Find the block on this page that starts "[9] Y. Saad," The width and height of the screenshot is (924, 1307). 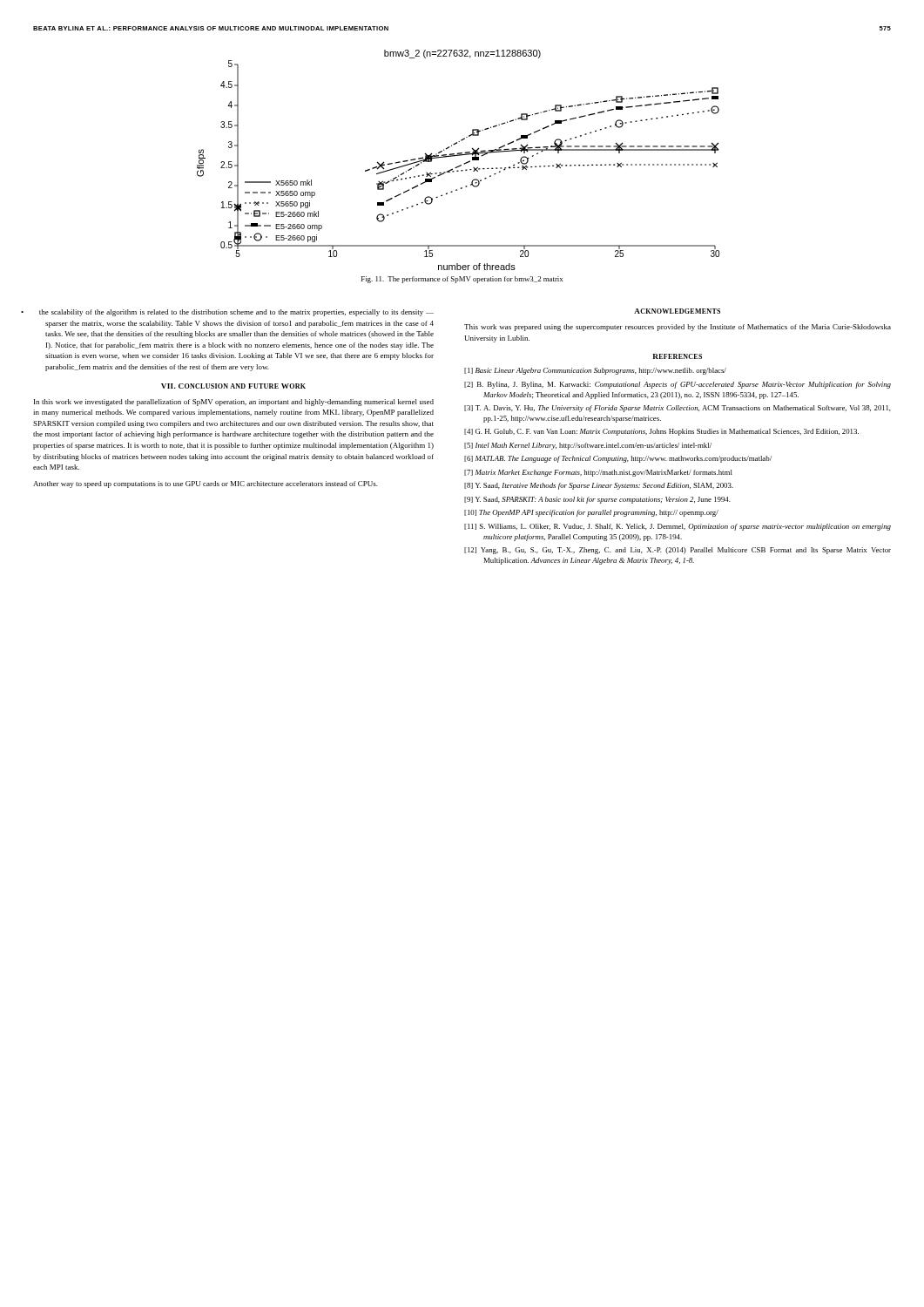[x=597, y=499]
